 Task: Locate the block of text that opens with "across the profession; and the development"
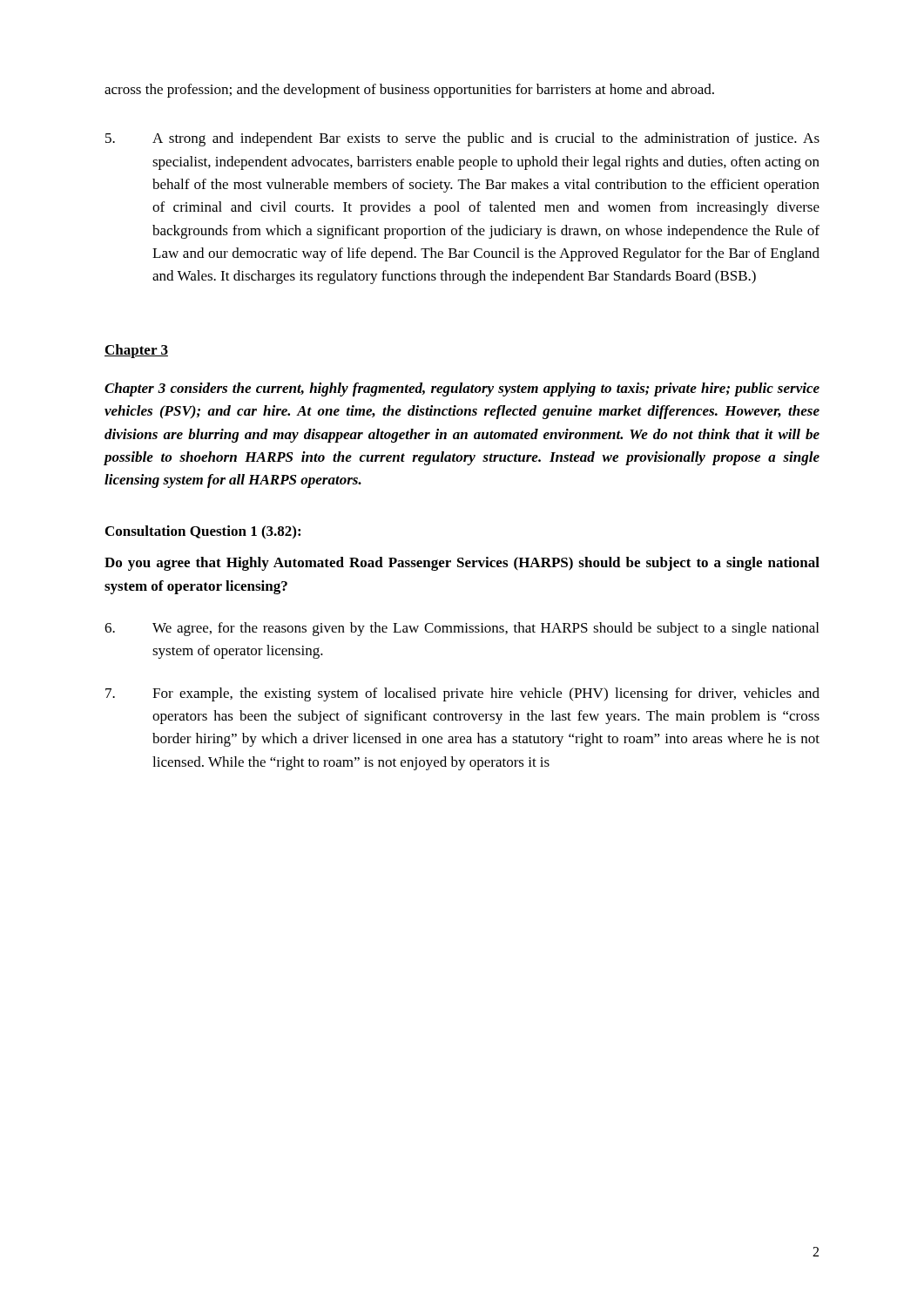tap(410, 89)
